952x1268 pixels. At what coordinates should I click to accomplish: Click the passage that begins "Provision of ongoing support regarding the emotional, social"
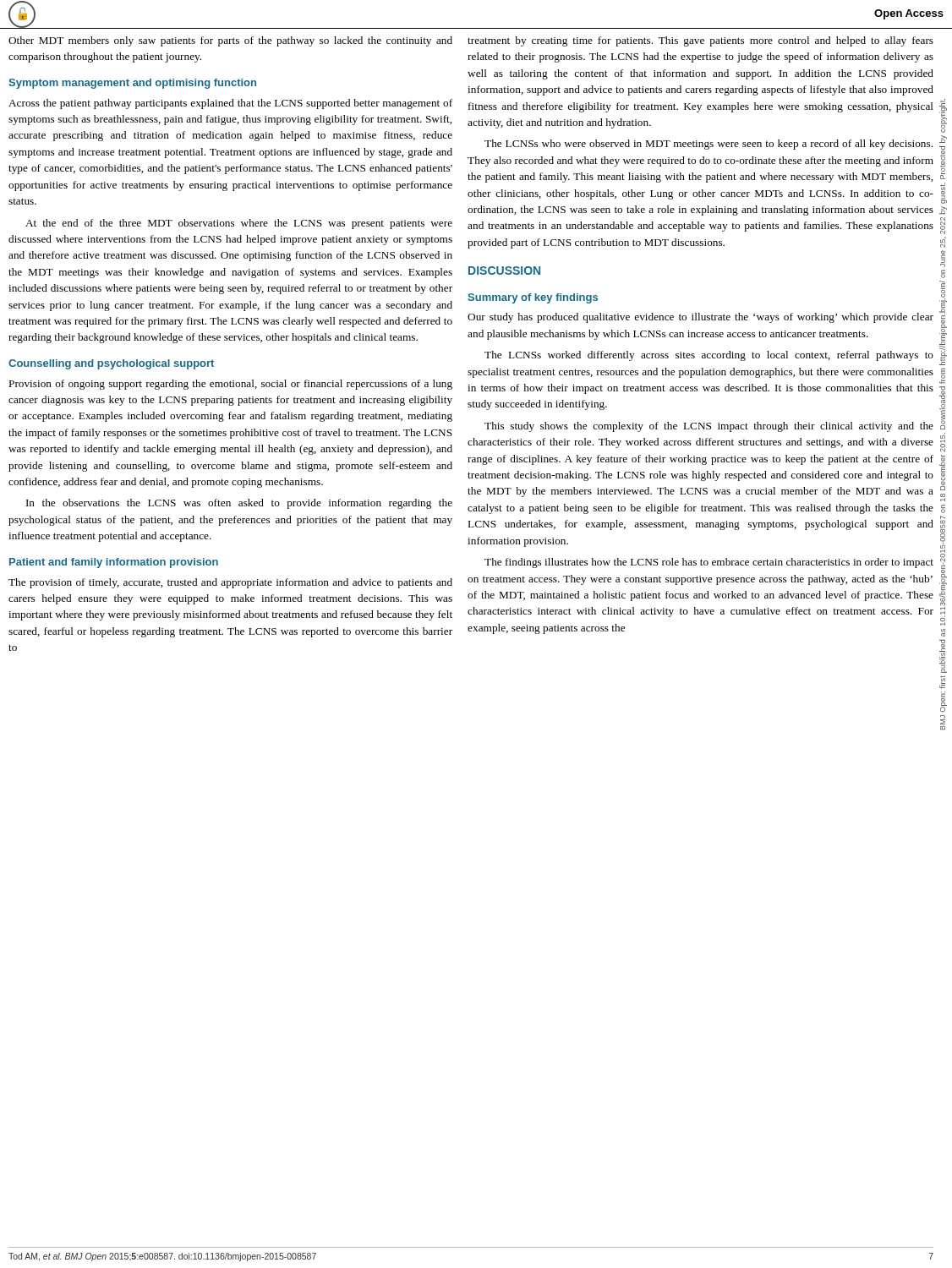click(x=230, y=460)
